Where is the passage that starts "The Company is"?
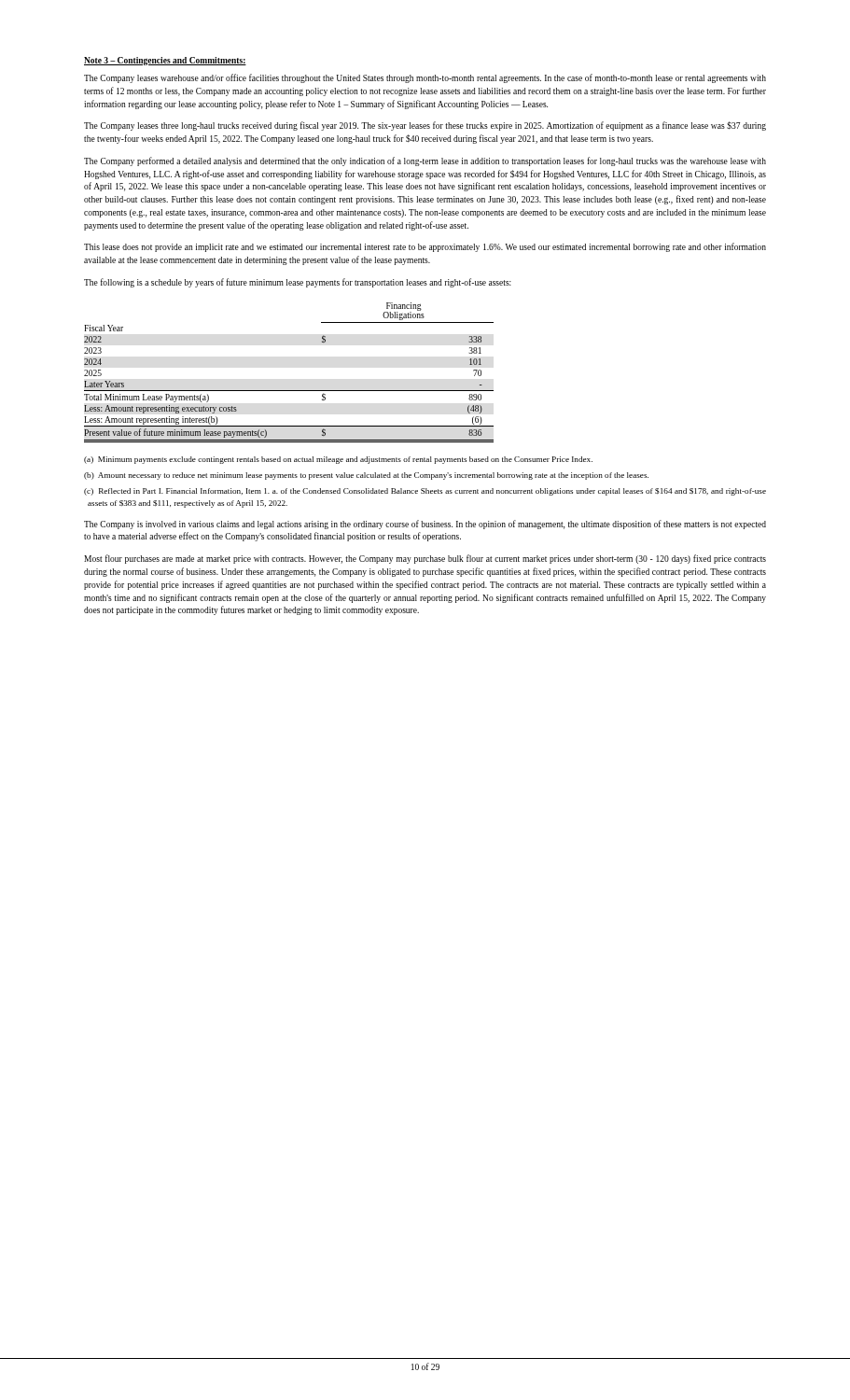This screenshot has width=850, height=1400. (425, 531)
